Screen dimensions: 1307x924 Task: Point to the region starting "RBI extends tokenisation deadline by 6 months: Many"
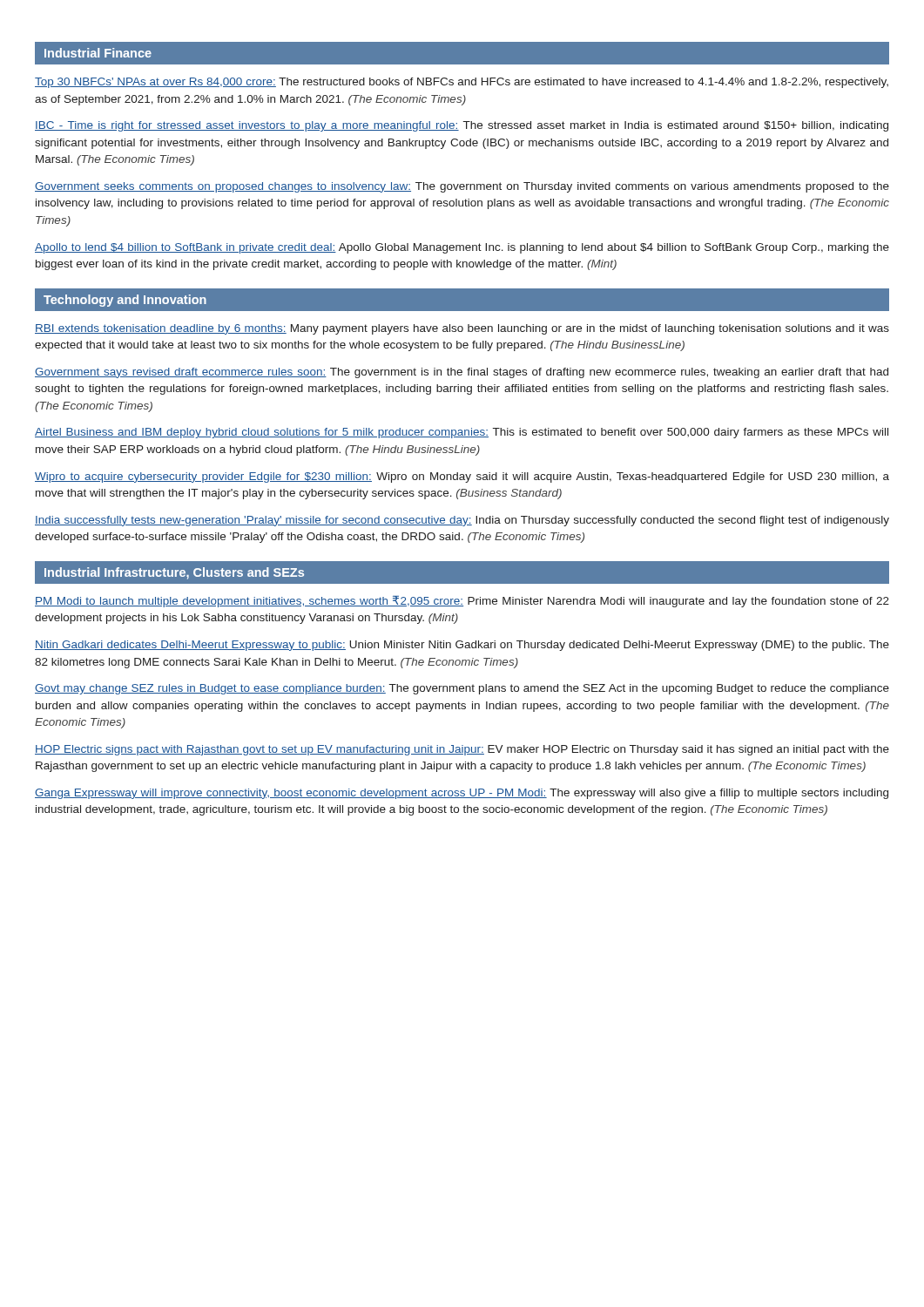tap(462, 336)
